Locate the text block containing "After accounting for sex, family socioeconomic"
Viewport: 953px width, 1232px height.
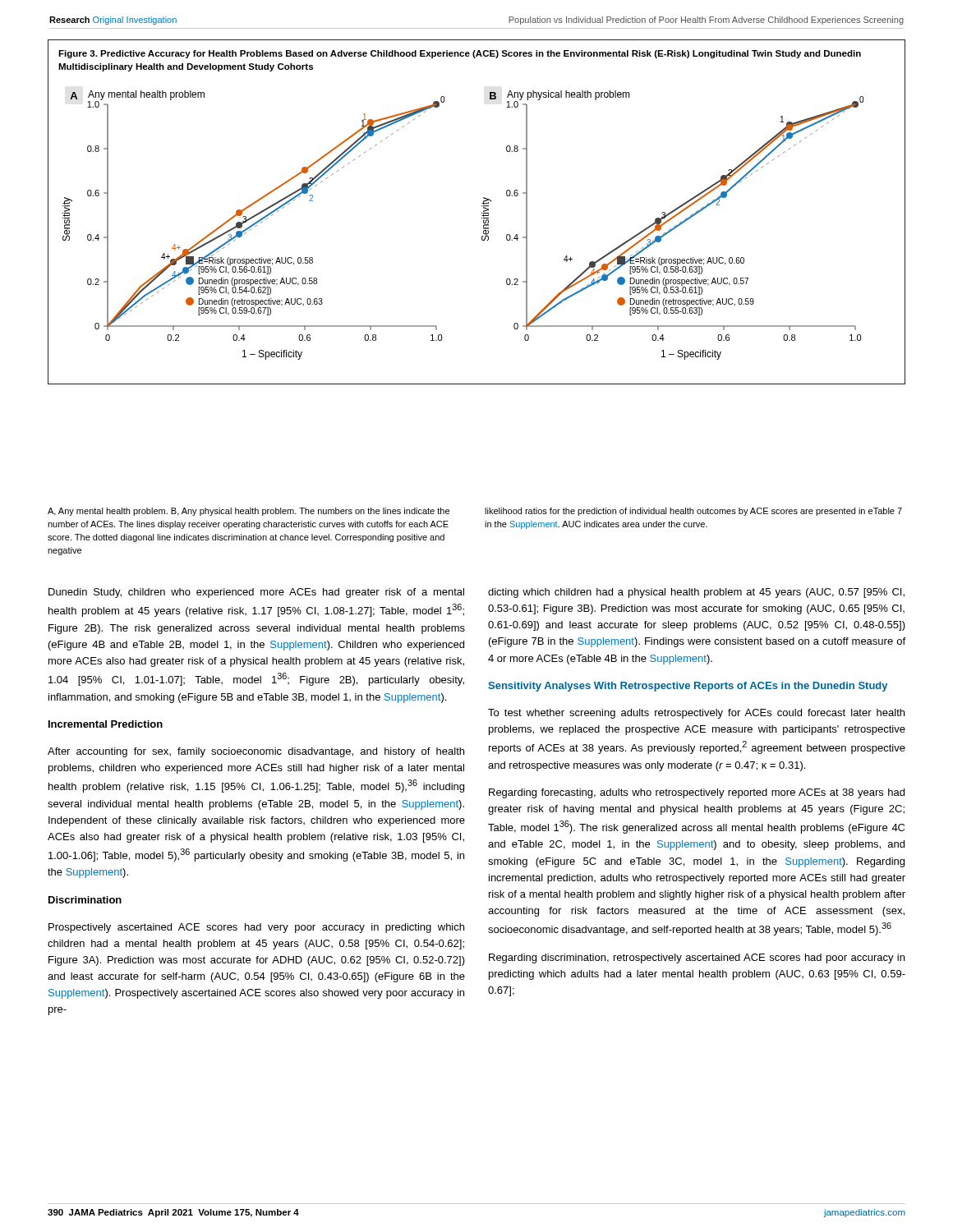coord(256,812)
